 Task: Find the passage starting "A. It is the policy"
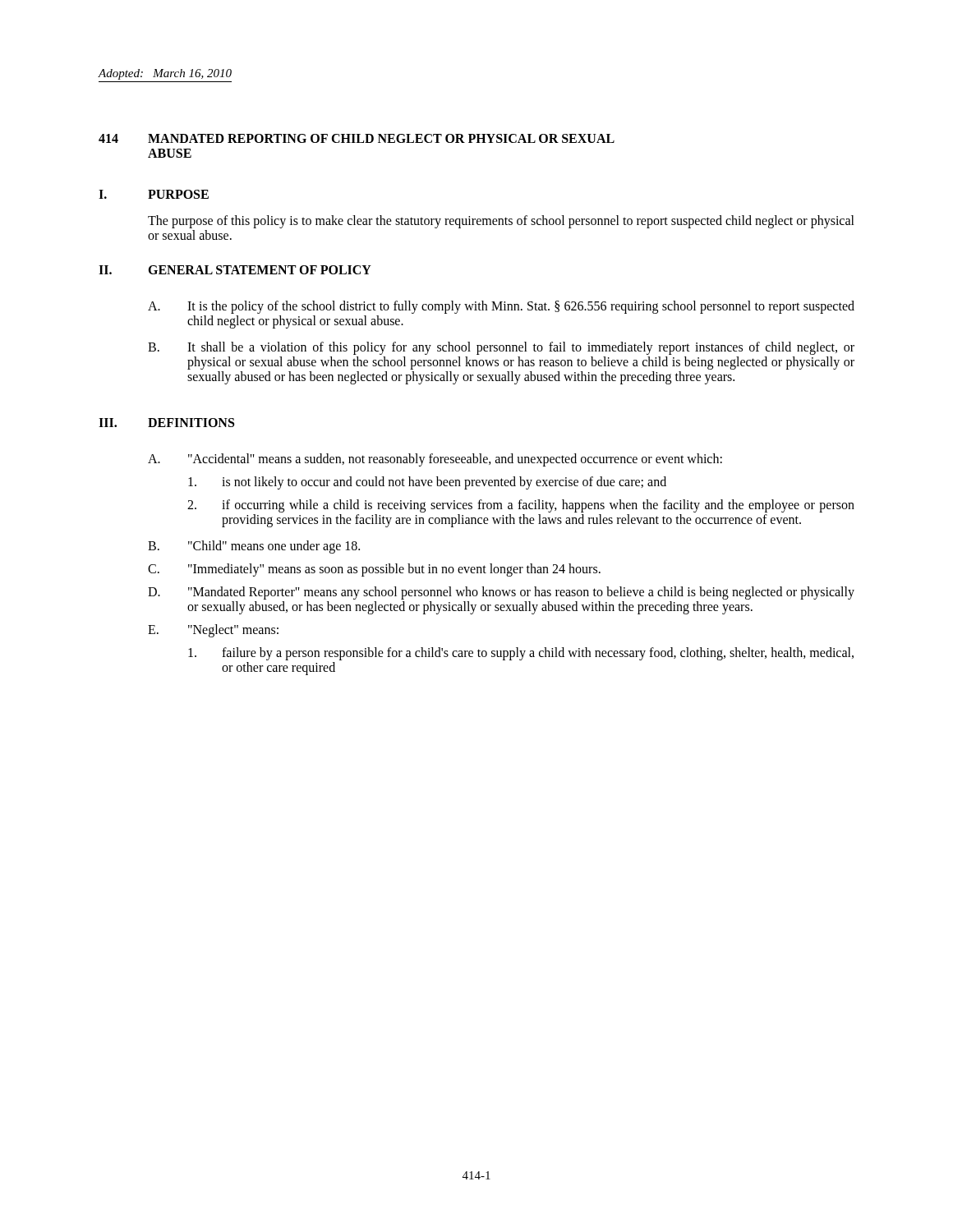click(501, 314)
